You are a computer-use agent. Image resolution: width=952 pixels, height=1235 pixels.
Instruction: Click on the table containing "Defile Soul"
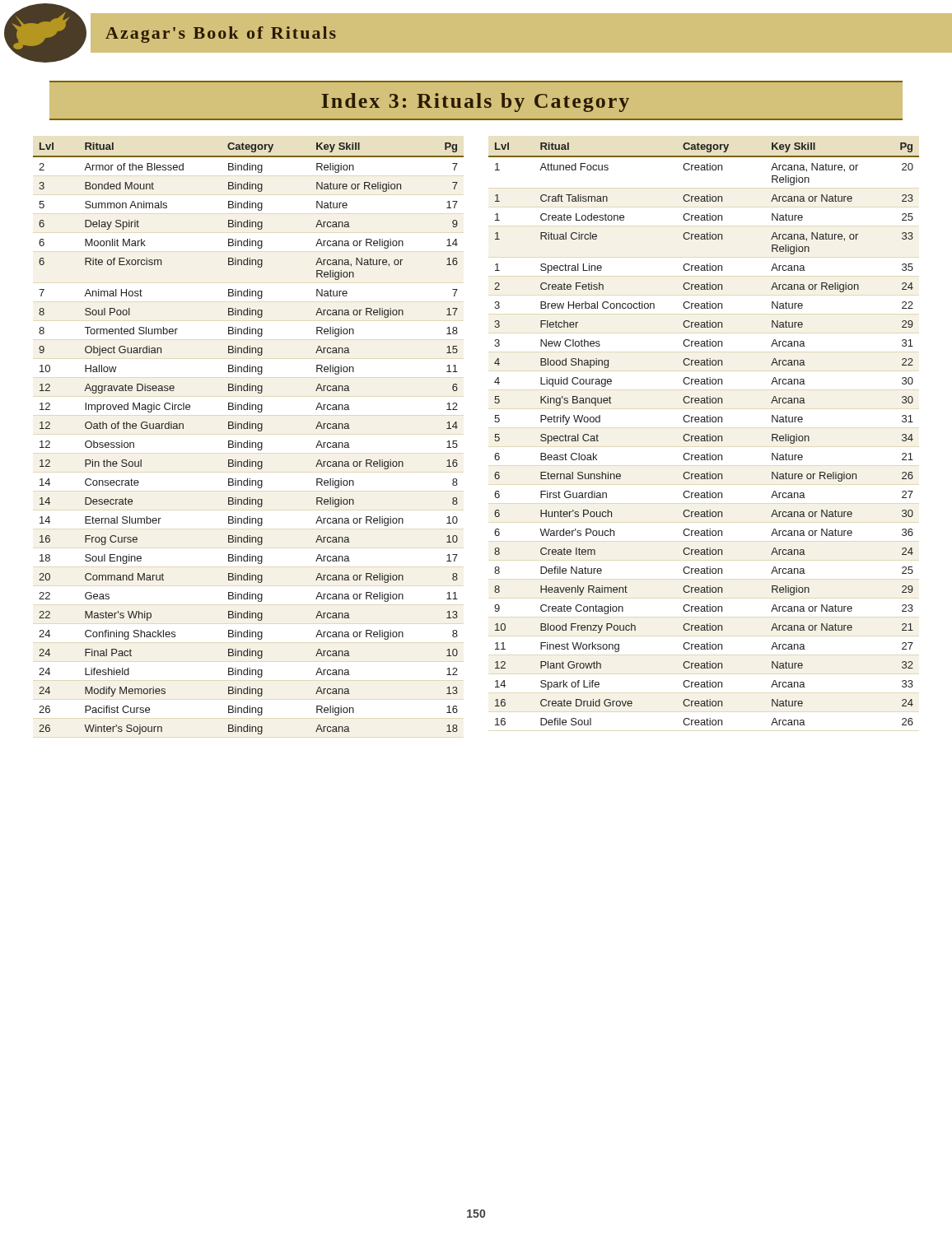click(x=704, y=437)
